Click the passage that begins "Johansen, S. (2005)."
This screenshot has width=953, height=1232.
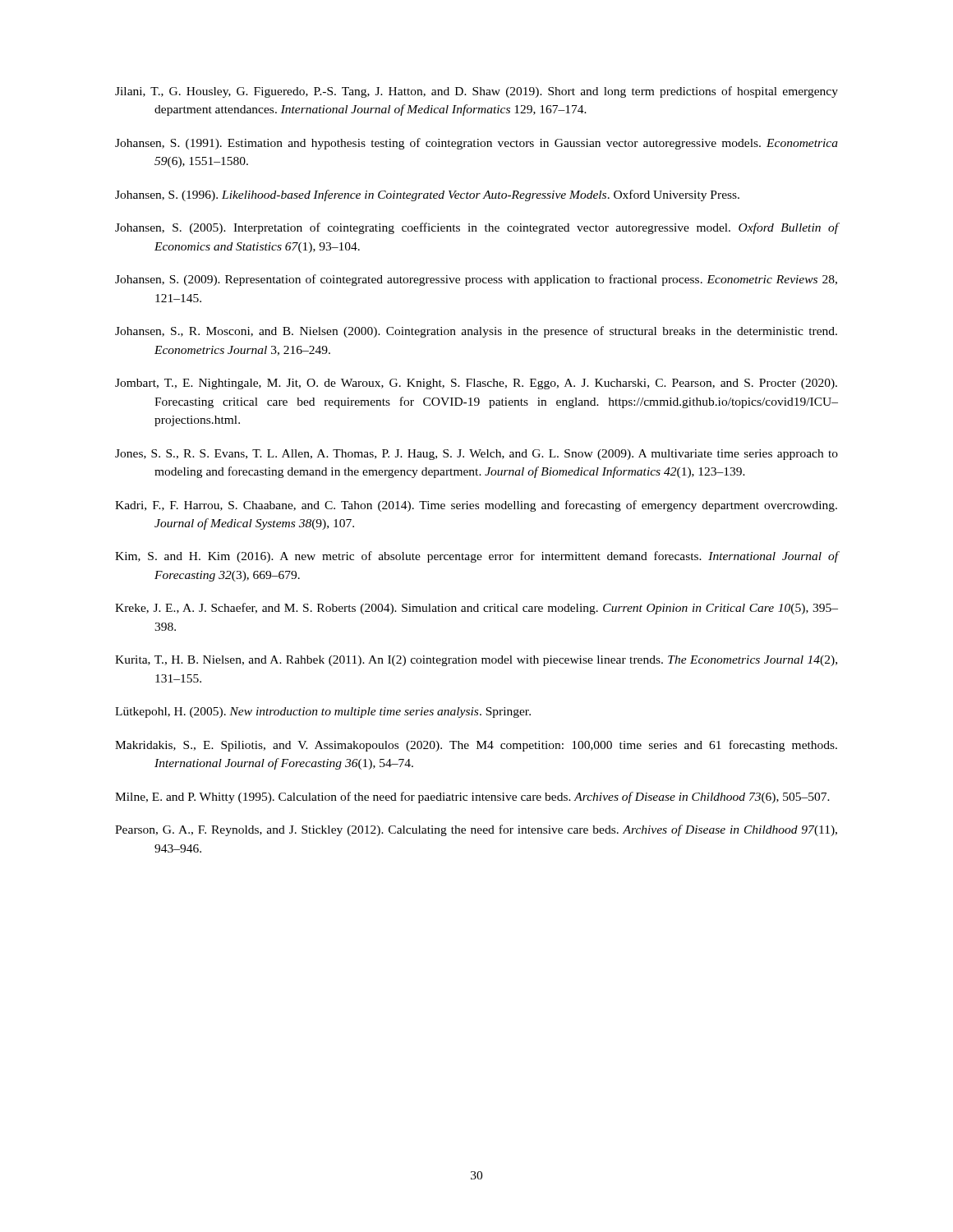(476, 237)
